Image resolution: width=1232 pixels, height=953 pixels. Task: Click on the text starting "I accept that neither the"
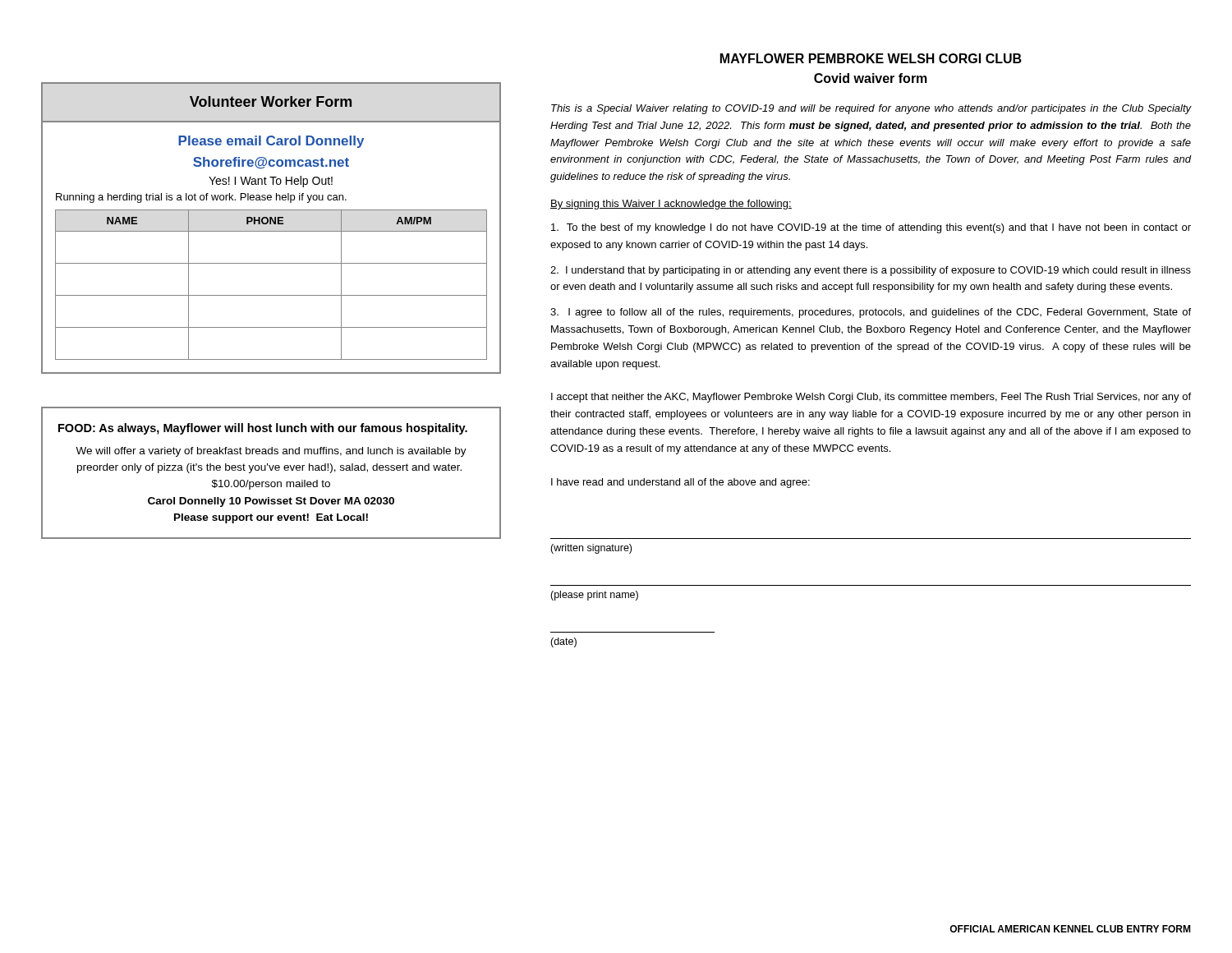871,423
